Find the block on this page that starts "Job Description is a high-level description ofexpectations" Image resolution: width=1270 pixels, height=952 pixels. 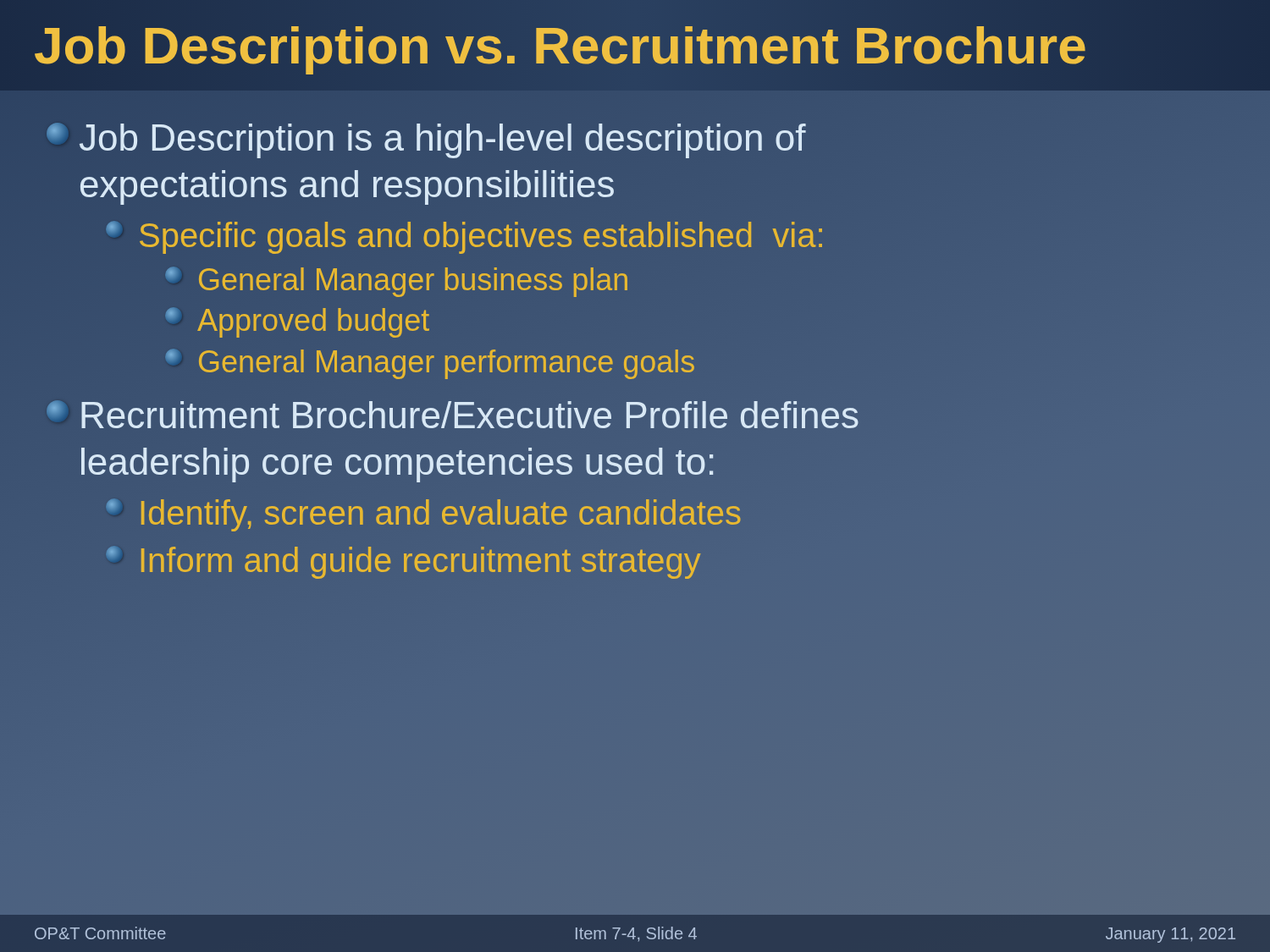[426, 161]
